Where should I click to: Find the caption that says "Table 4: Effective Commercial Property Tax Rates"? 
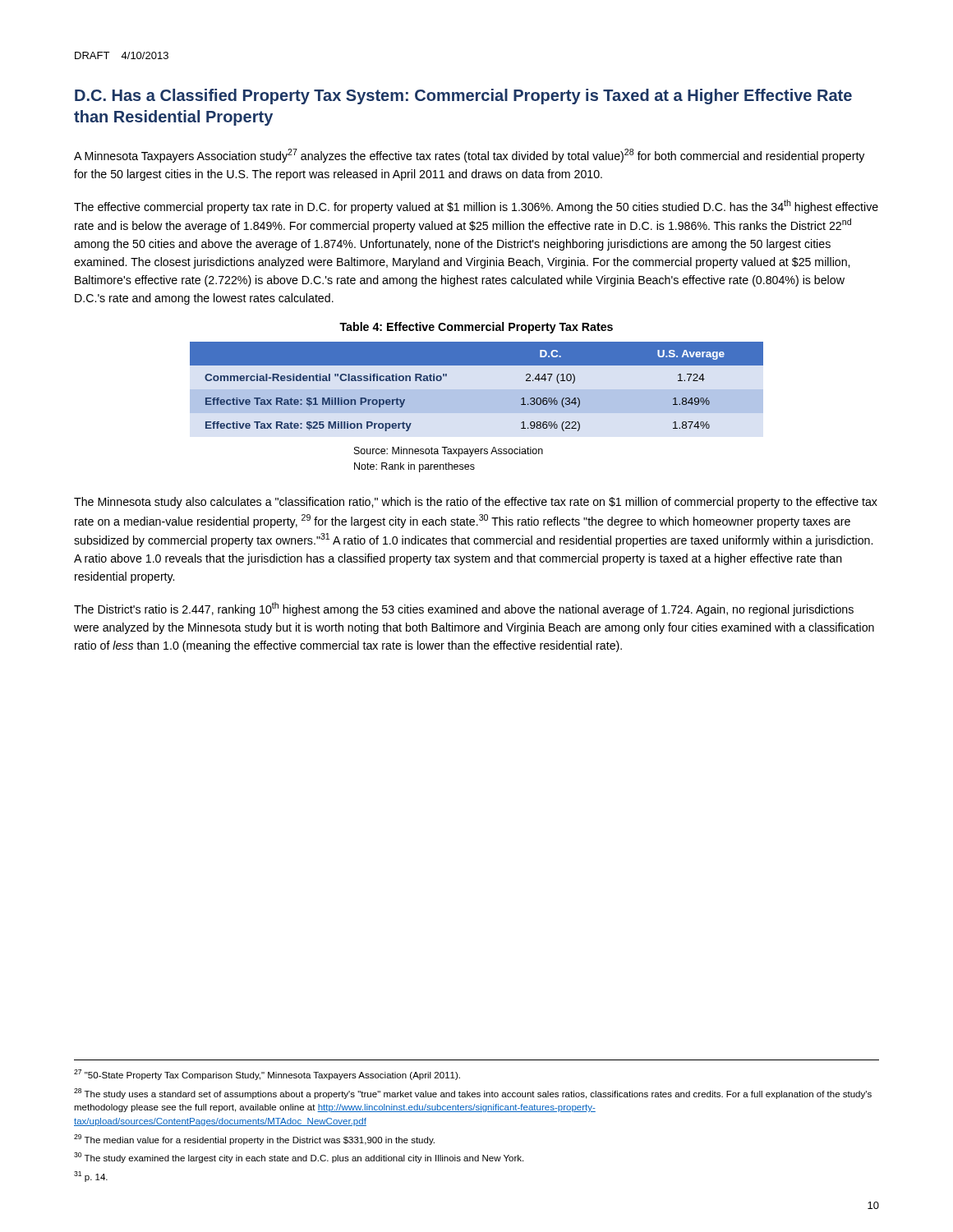pyautogui.click(x=476, y=327)
